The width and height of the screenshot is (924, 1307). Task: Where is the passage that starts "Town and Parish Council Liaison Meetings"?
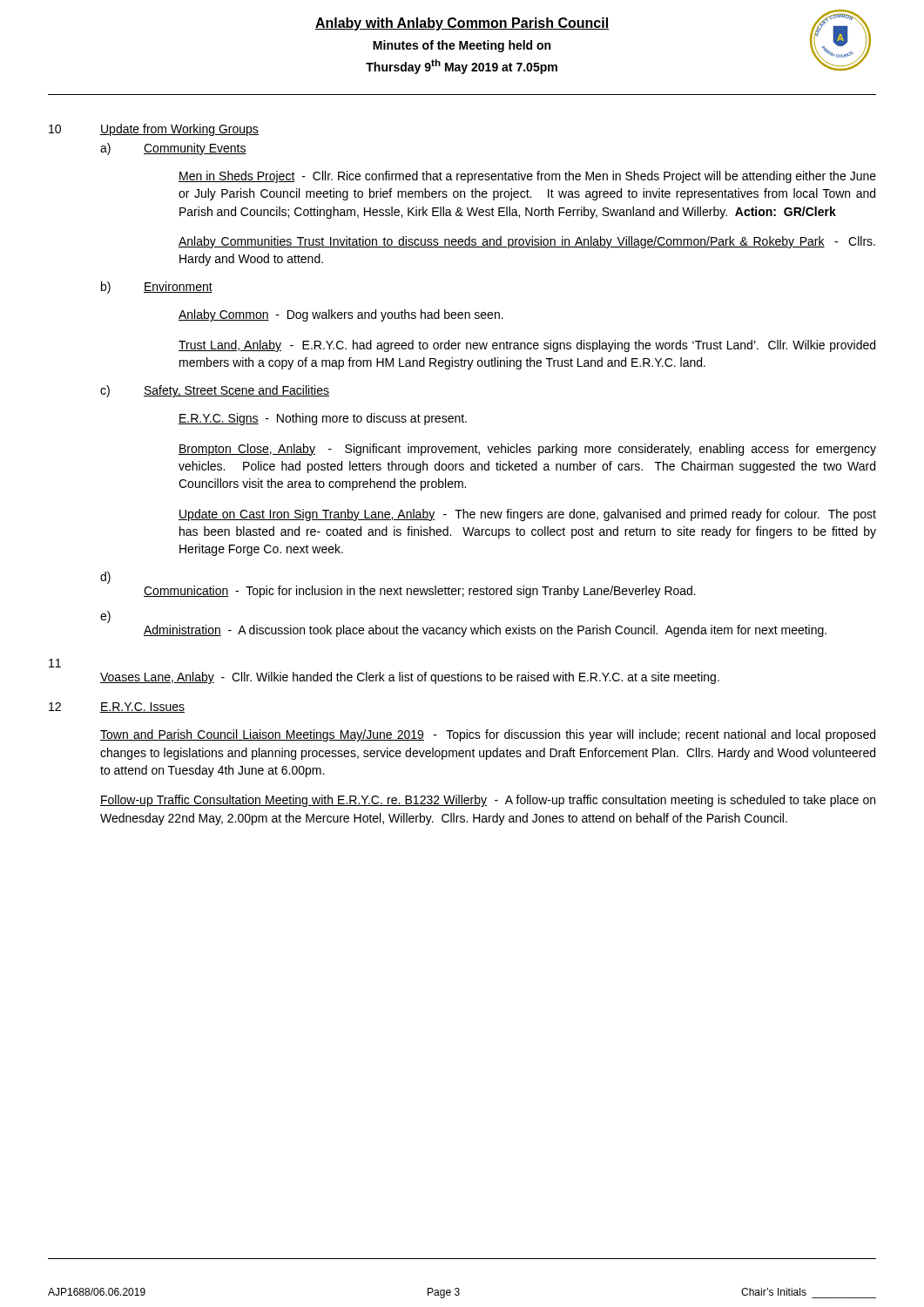[488, 753]
